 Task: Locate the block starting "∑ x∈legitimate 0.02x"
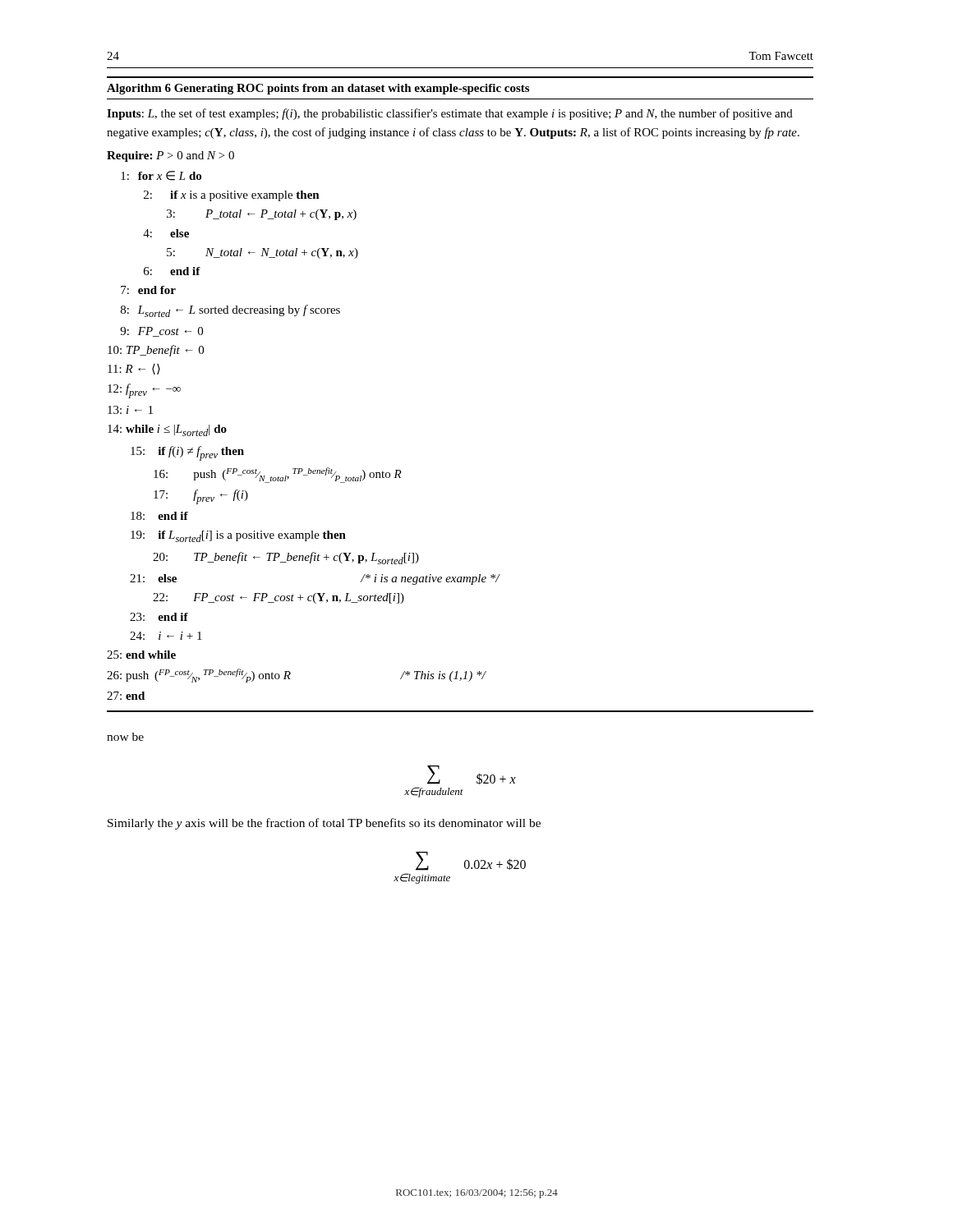[460, 866]
